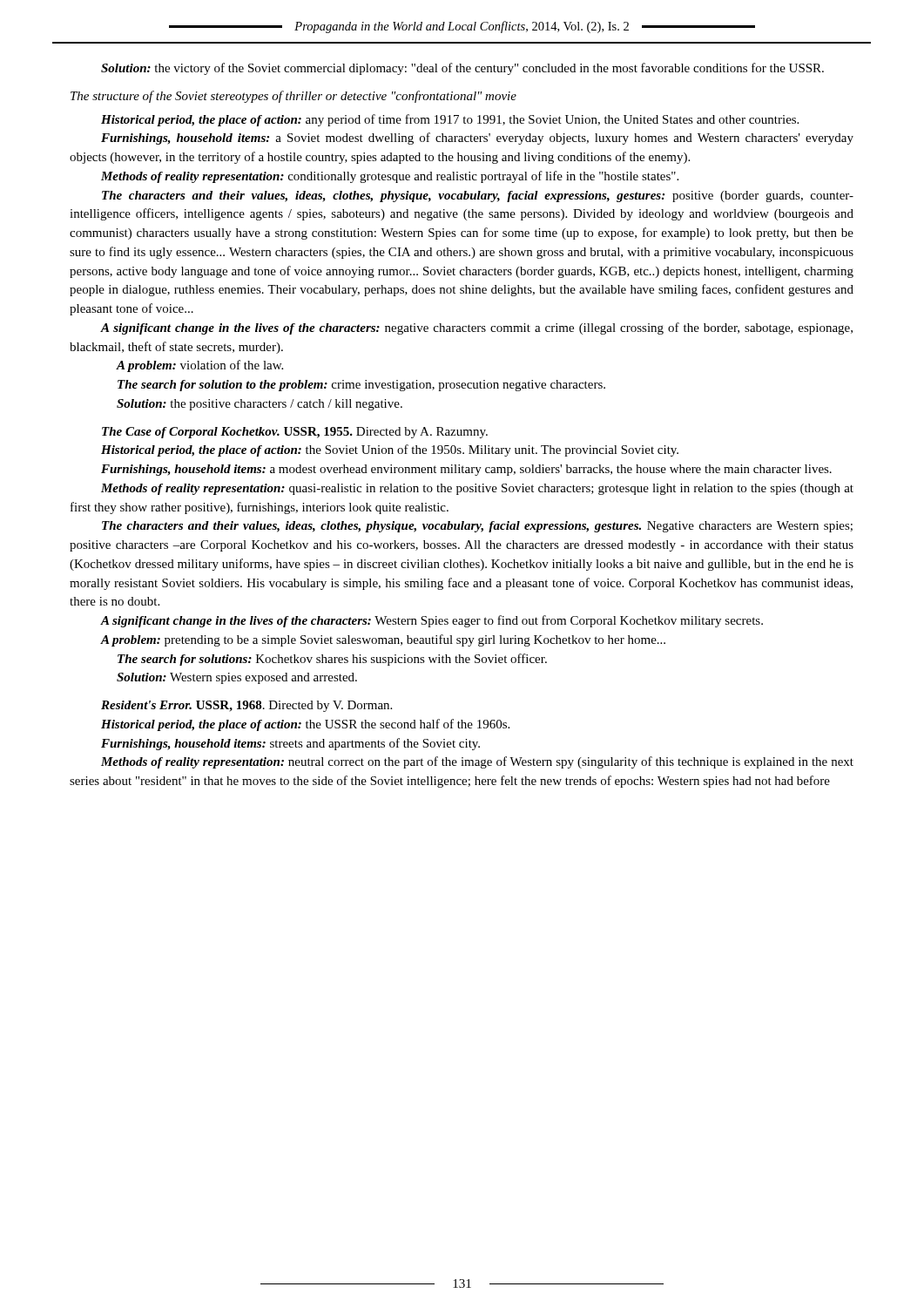Navigate to the block starting "Methods of reality representation: quasi-realistic in relation to"
The image size is (924, 1307).
[x=462, y=498]
